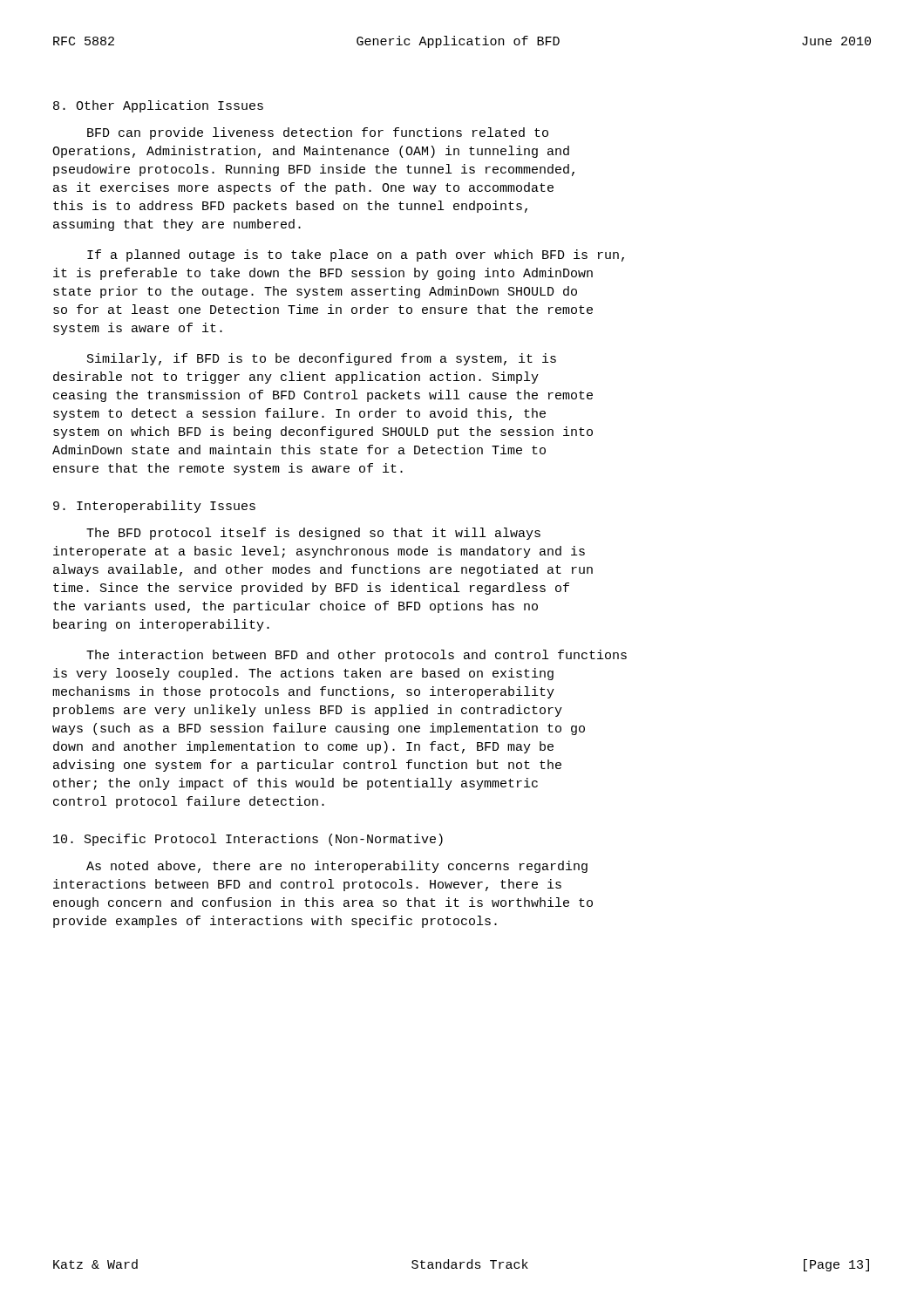Click the passage that begins "As noted above, there are"

[x=323, y=895]
